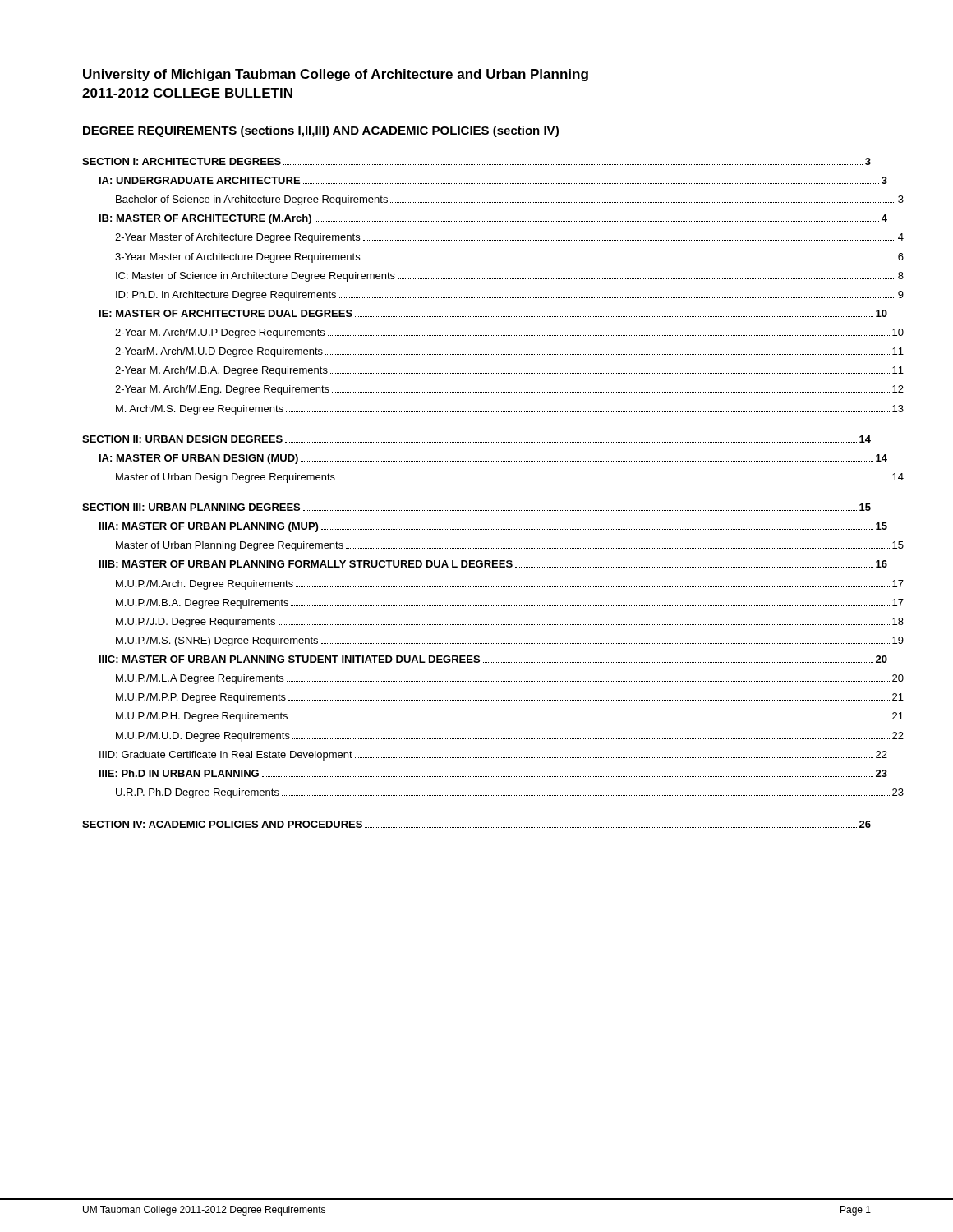This screenshot has height=1232, width=953.
Task: Click on the text block starting "Master of Urban Design Degree"
Action: click(x=509, y=477)
